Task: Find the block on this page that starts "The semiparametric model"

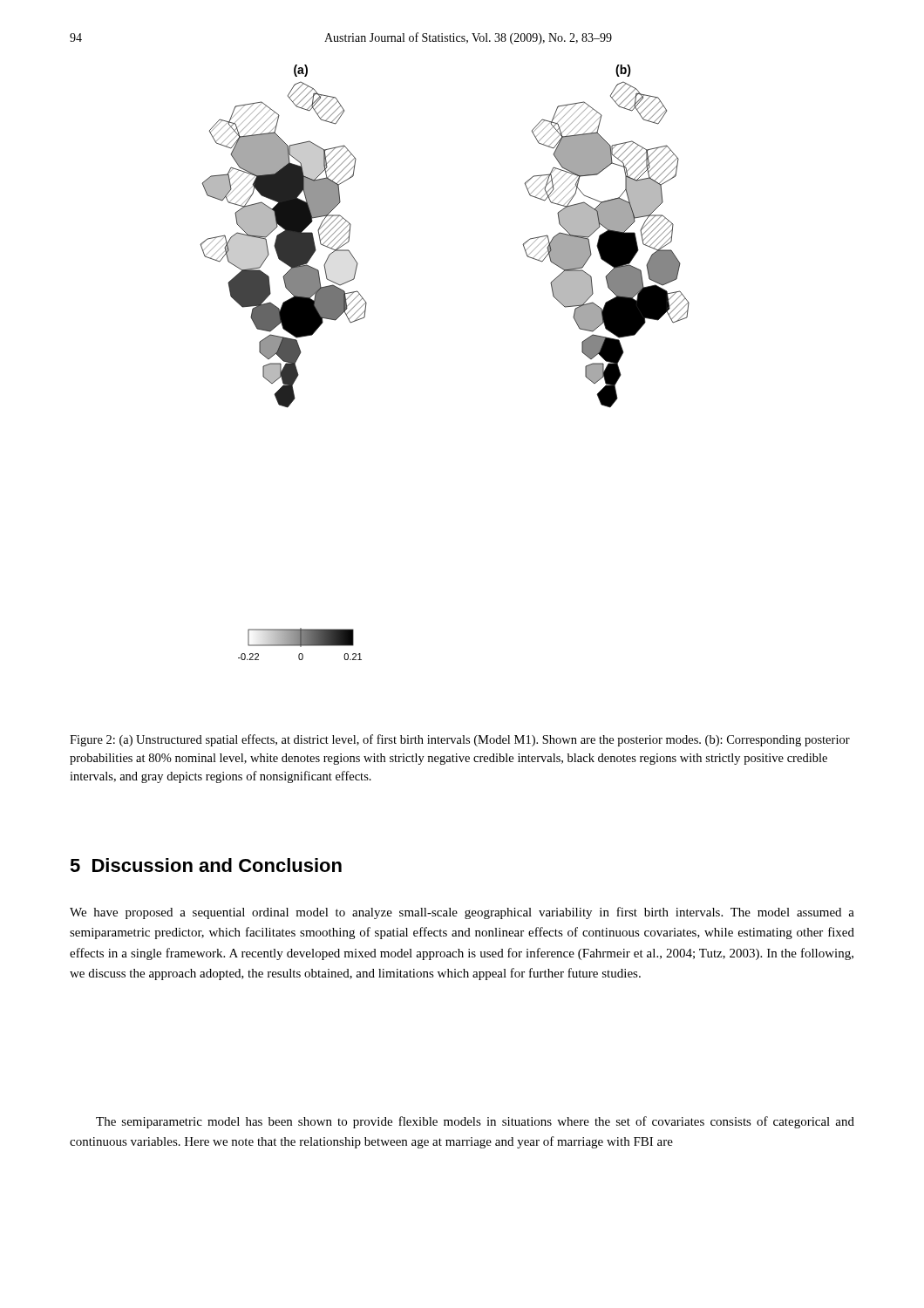Action: [462, 1132]
